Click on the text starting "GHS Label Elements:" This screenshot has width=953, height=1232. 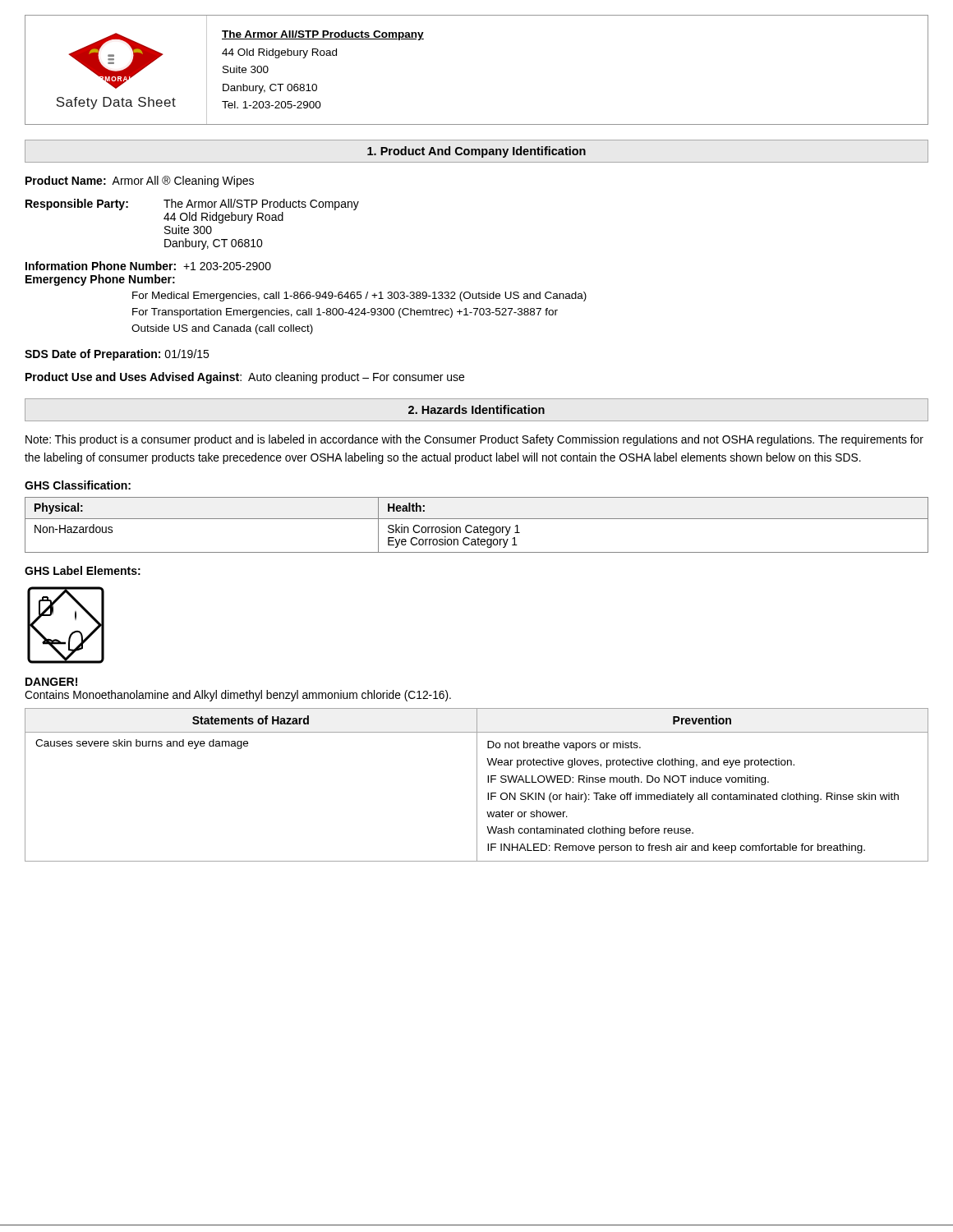(x=83, y=571)
